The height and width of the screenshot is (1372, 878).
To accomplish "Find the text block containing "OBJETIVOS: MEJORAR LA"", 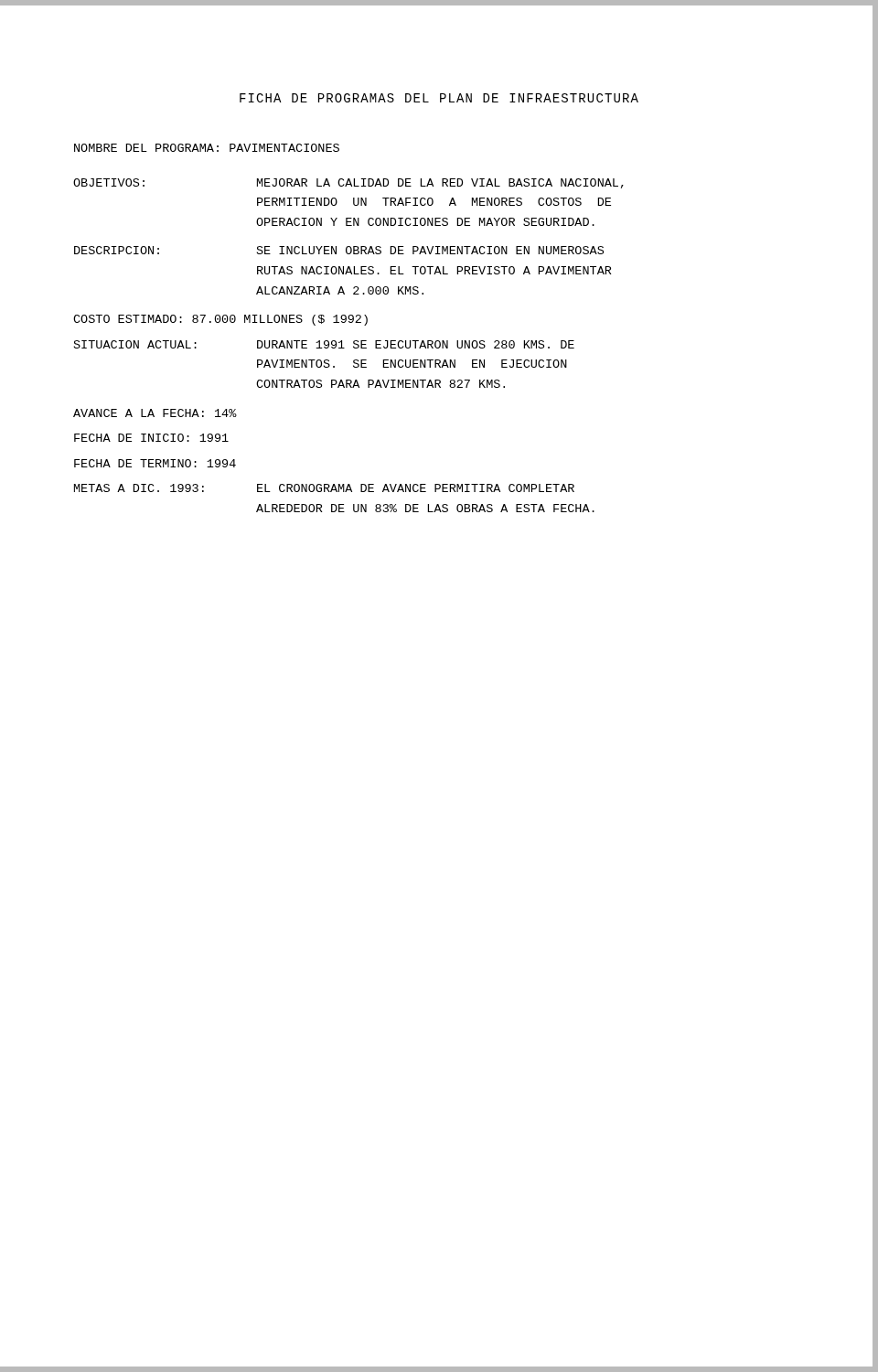I will tap(439, 203).
